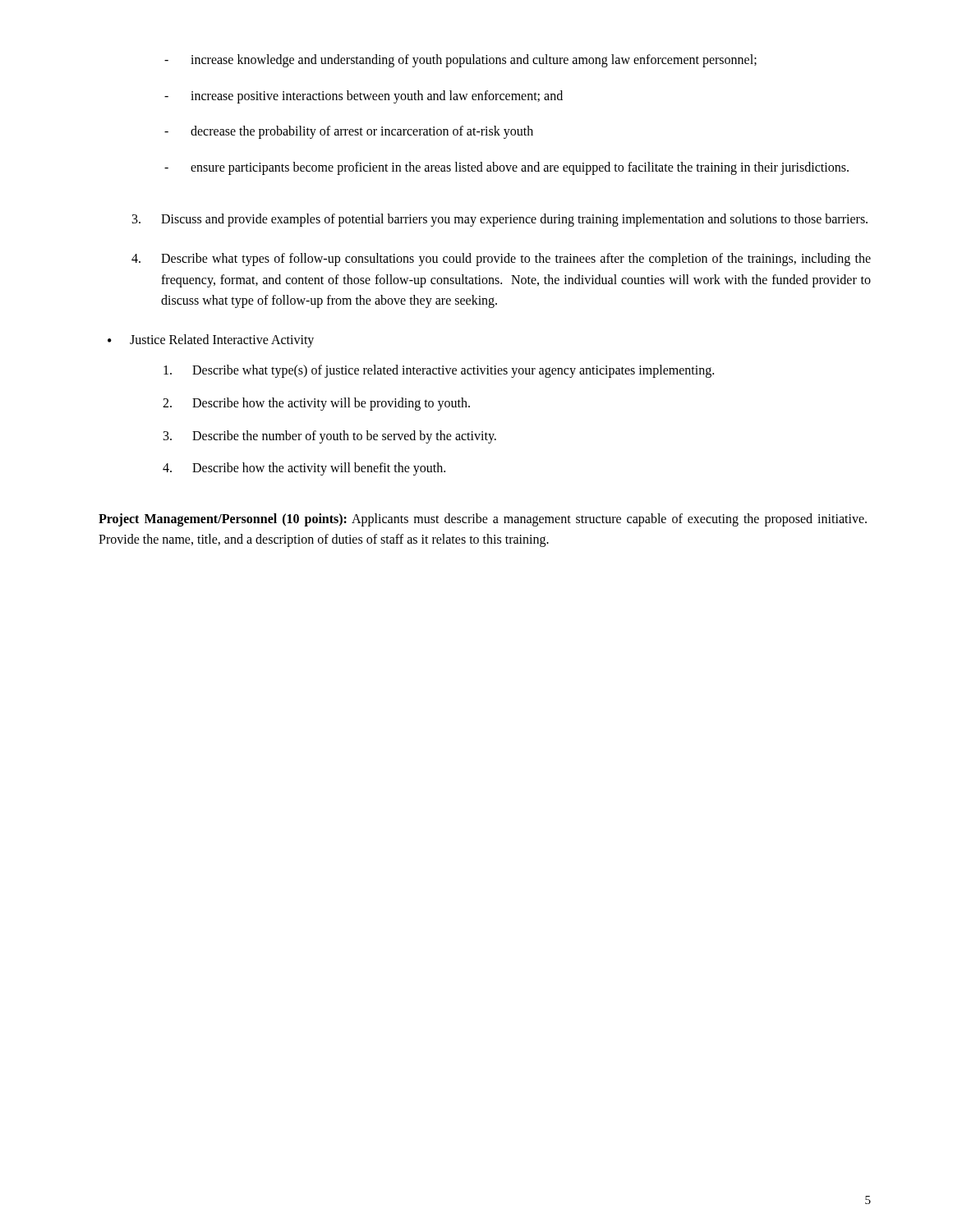Find the list item with the text "2. Describe how the"

(x=317, y=403)
